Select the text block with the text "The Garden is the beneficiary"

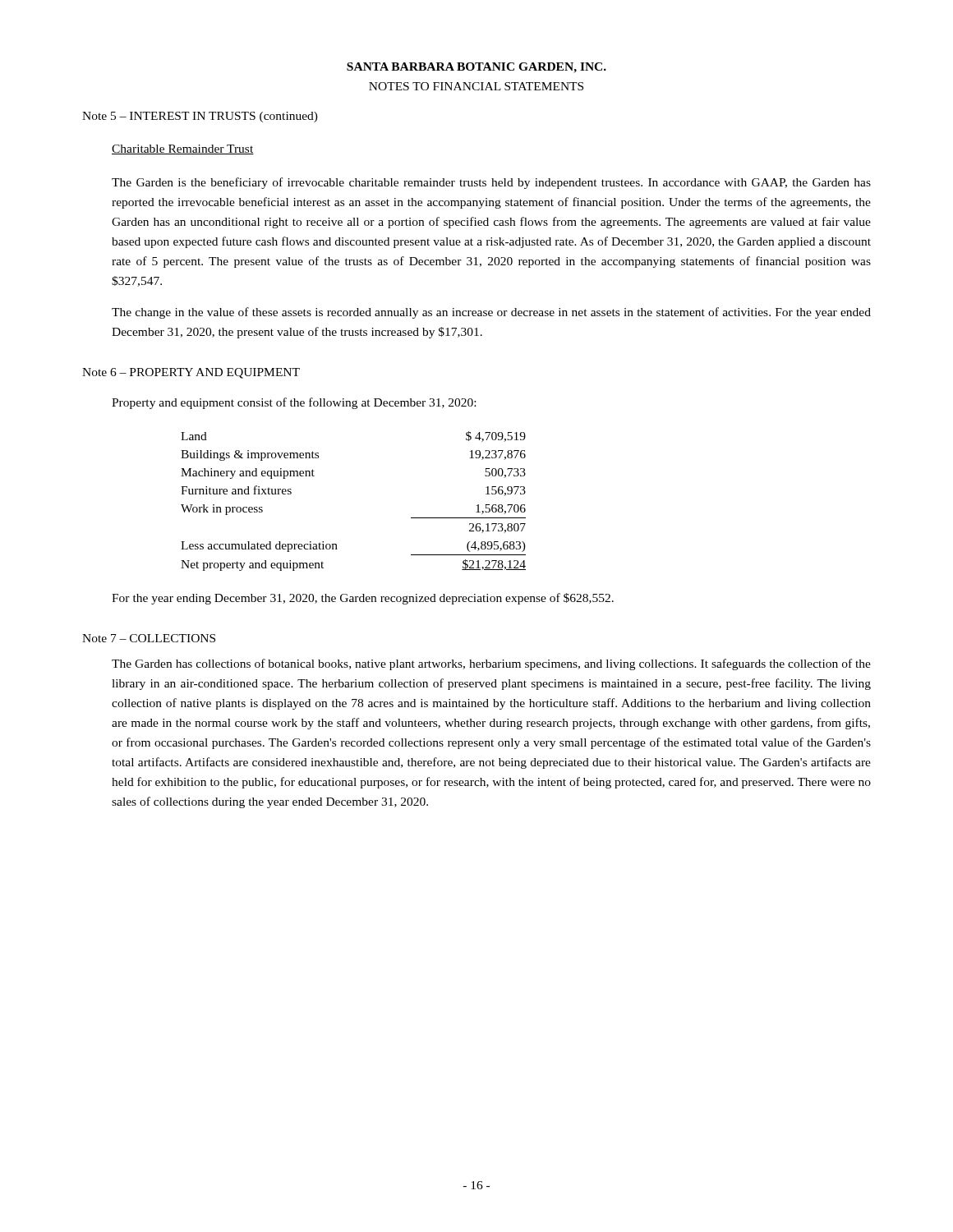point(491,231)
